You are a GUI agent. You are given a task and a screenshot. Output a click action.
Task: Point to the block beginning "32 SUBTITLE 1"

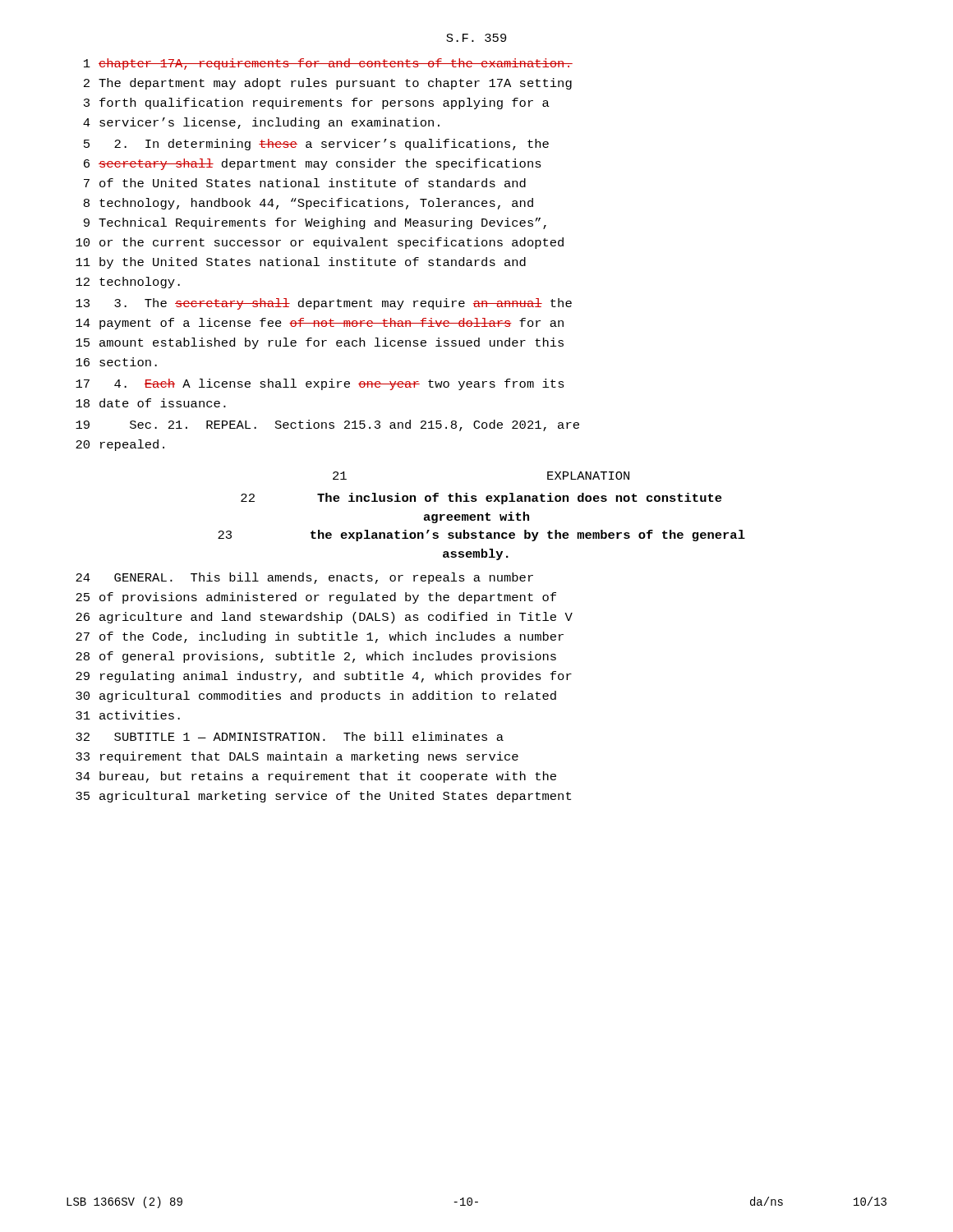coord(476,767)
